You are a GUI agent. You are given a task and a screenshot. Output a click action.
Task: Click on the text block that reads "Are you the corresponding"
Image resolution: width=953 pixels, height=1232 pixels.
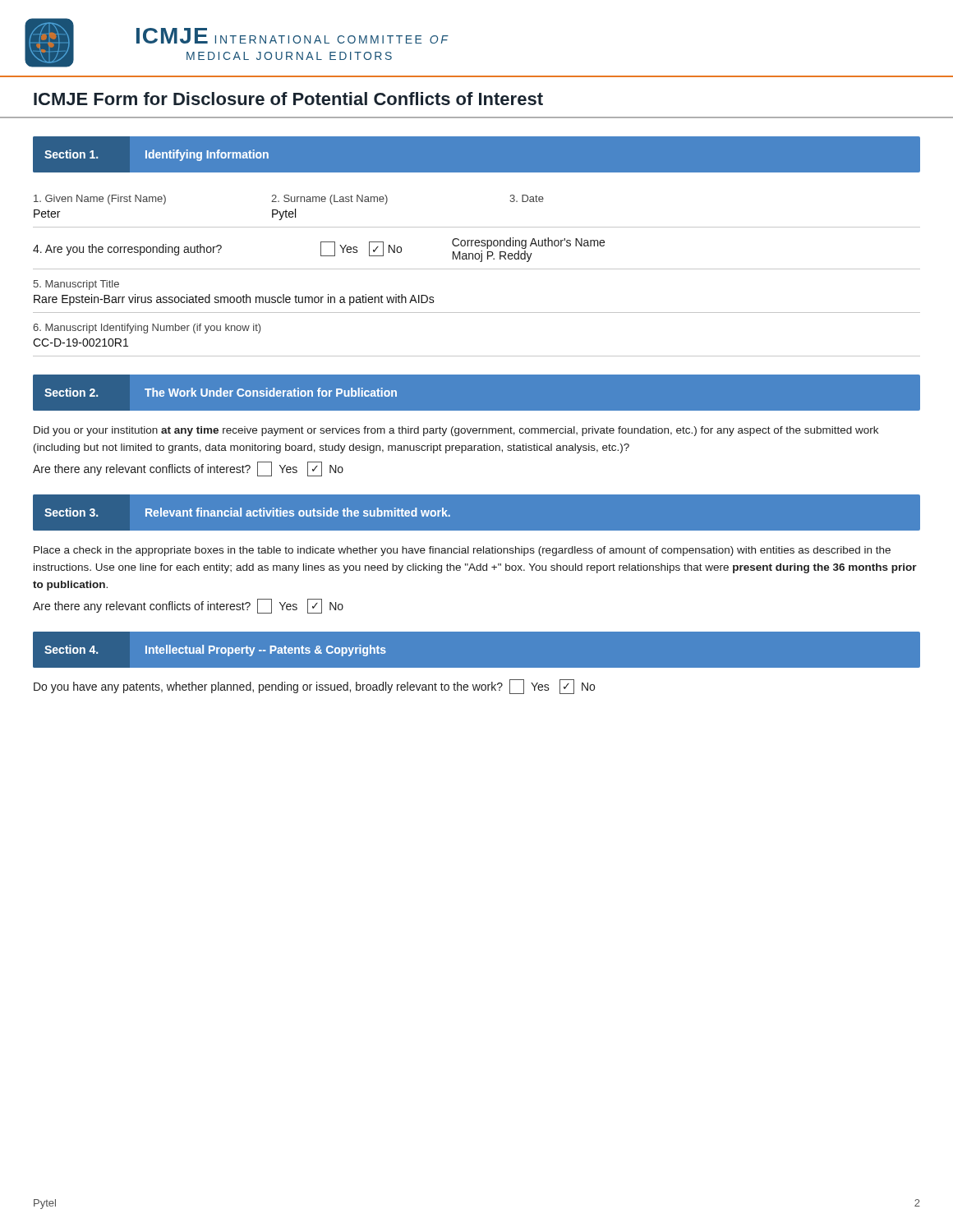point(319,249)
